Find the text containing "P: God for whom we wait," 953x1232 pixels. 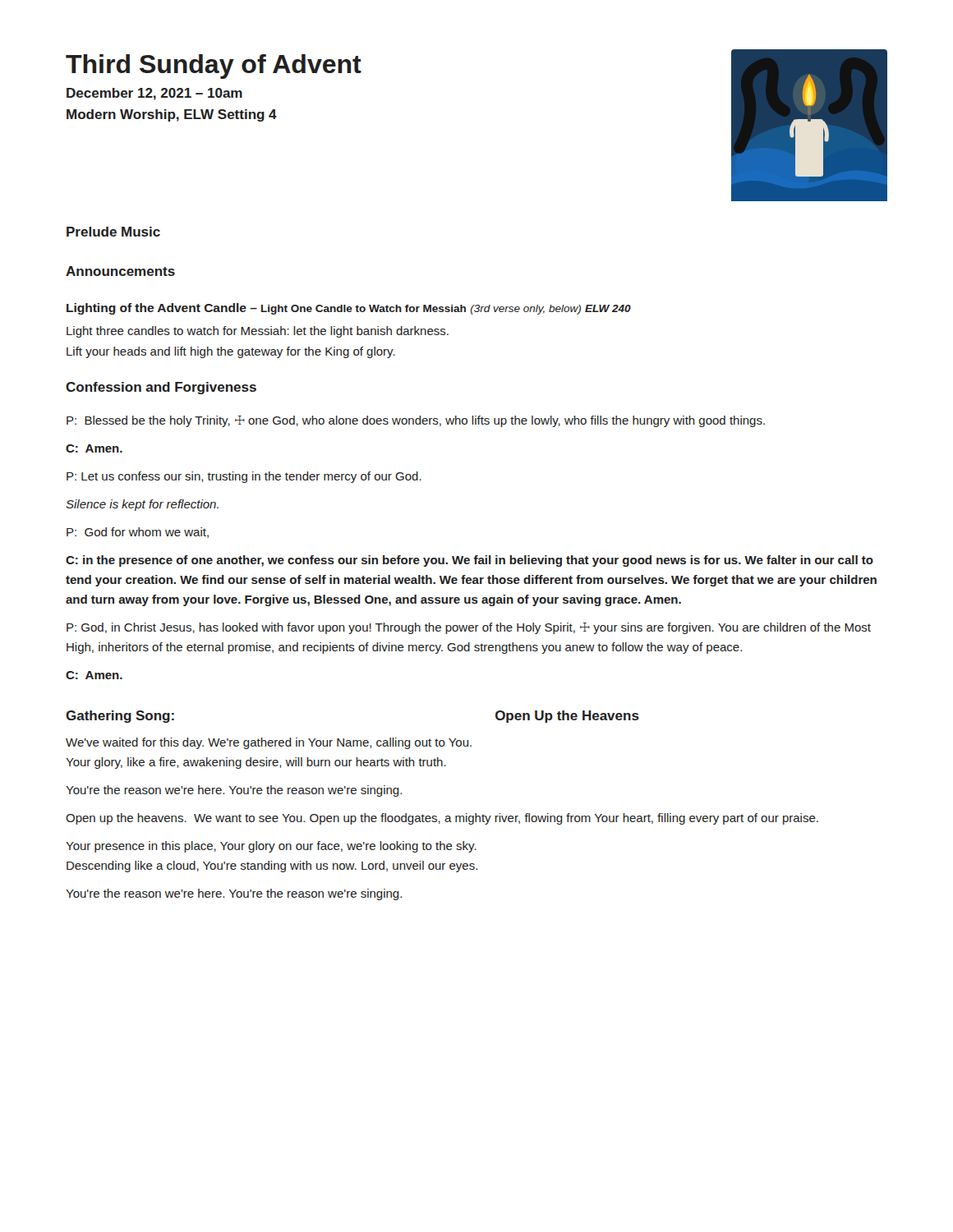pyautogui.click(x=138, y=533)
